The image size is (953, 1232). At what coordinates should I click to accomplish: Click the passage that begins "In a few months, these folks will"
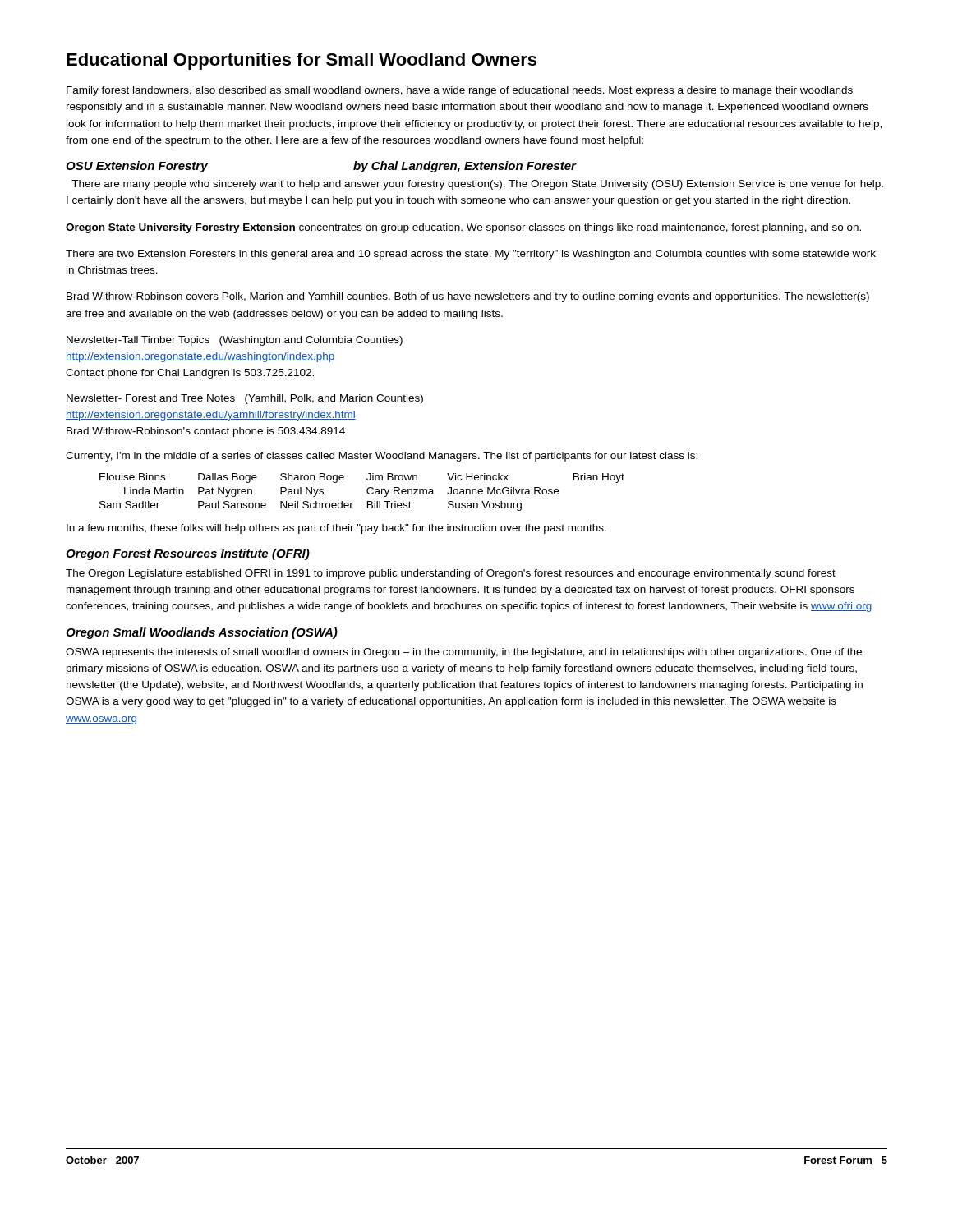point(336,527)
